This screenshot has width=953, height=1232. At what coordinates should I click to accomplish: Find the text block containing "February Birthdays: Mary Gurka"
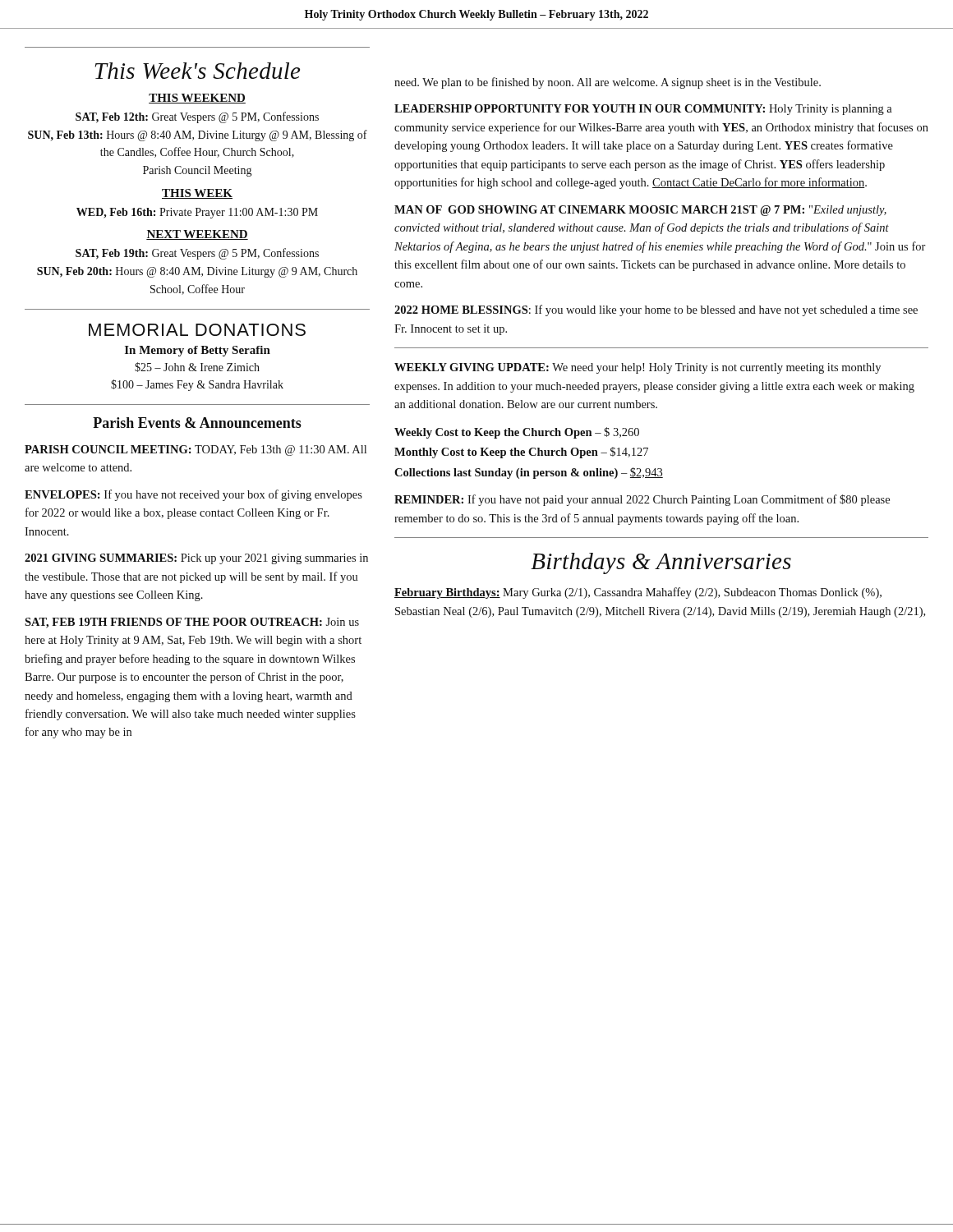click(660, 602)
